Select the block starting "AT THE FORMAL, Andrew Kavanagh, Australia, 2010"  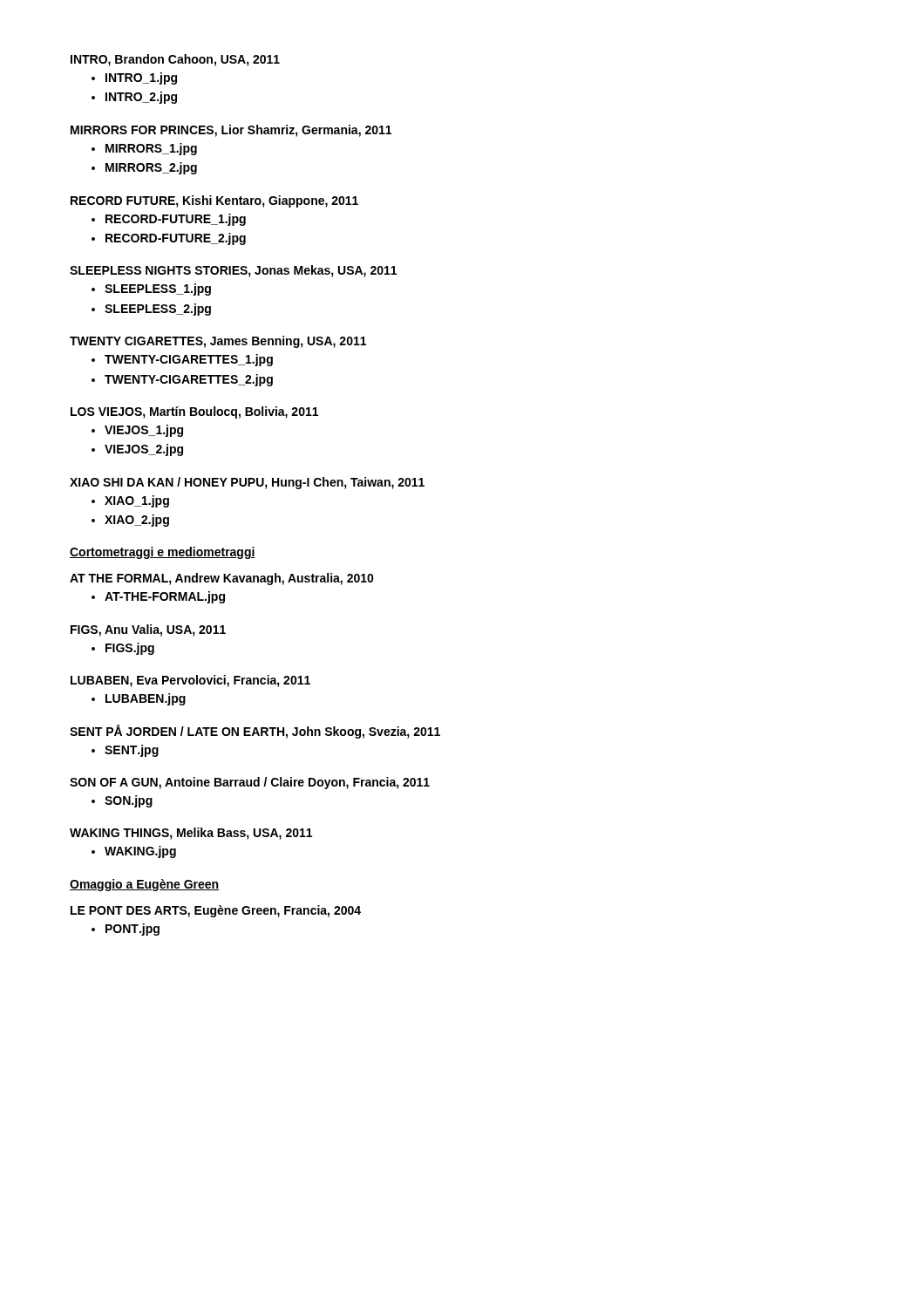(x=222, y=579)
